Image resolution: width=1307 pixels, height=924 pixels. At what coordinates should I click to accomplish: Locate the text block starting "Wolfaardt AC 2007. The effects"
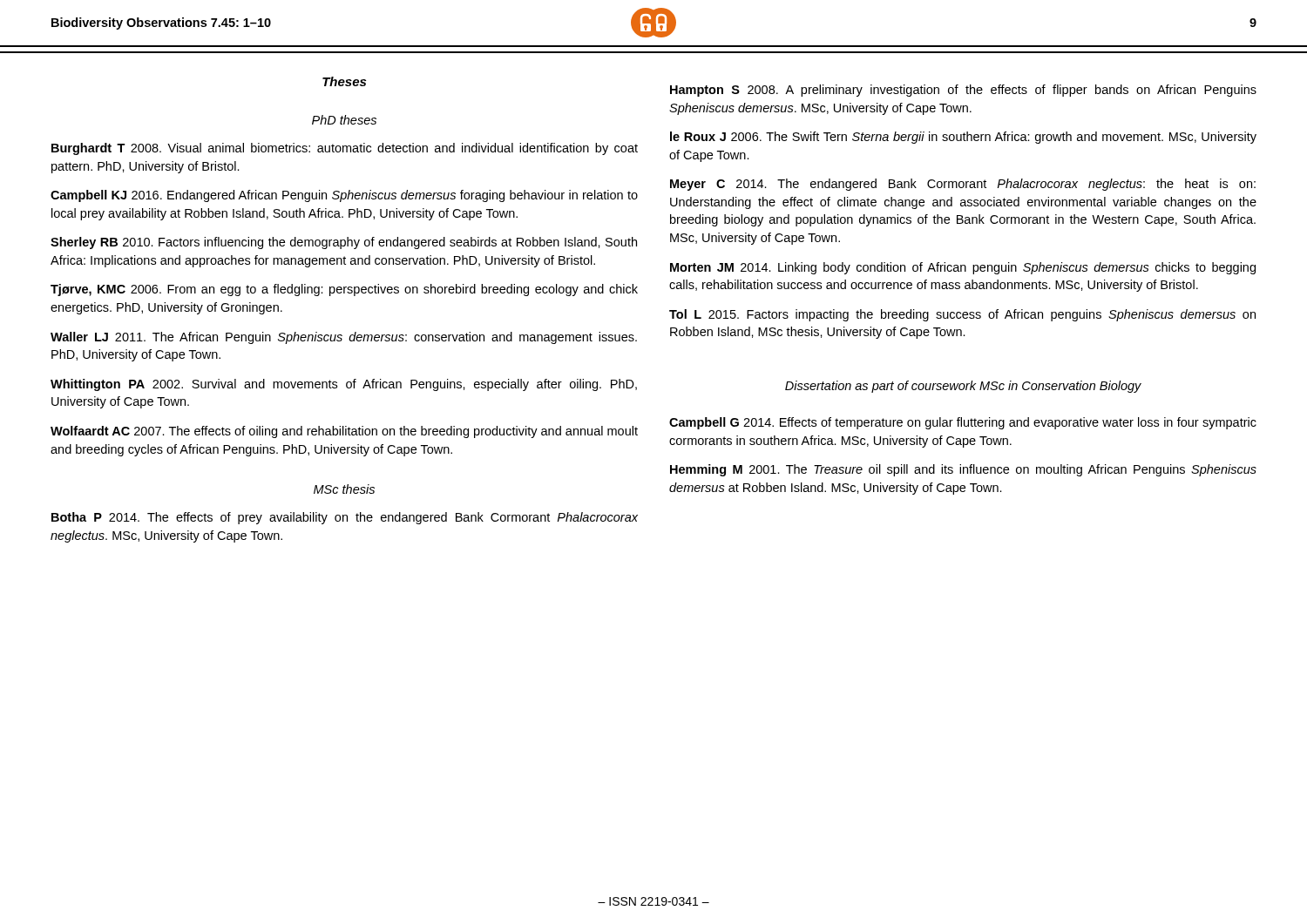[344, 440]
